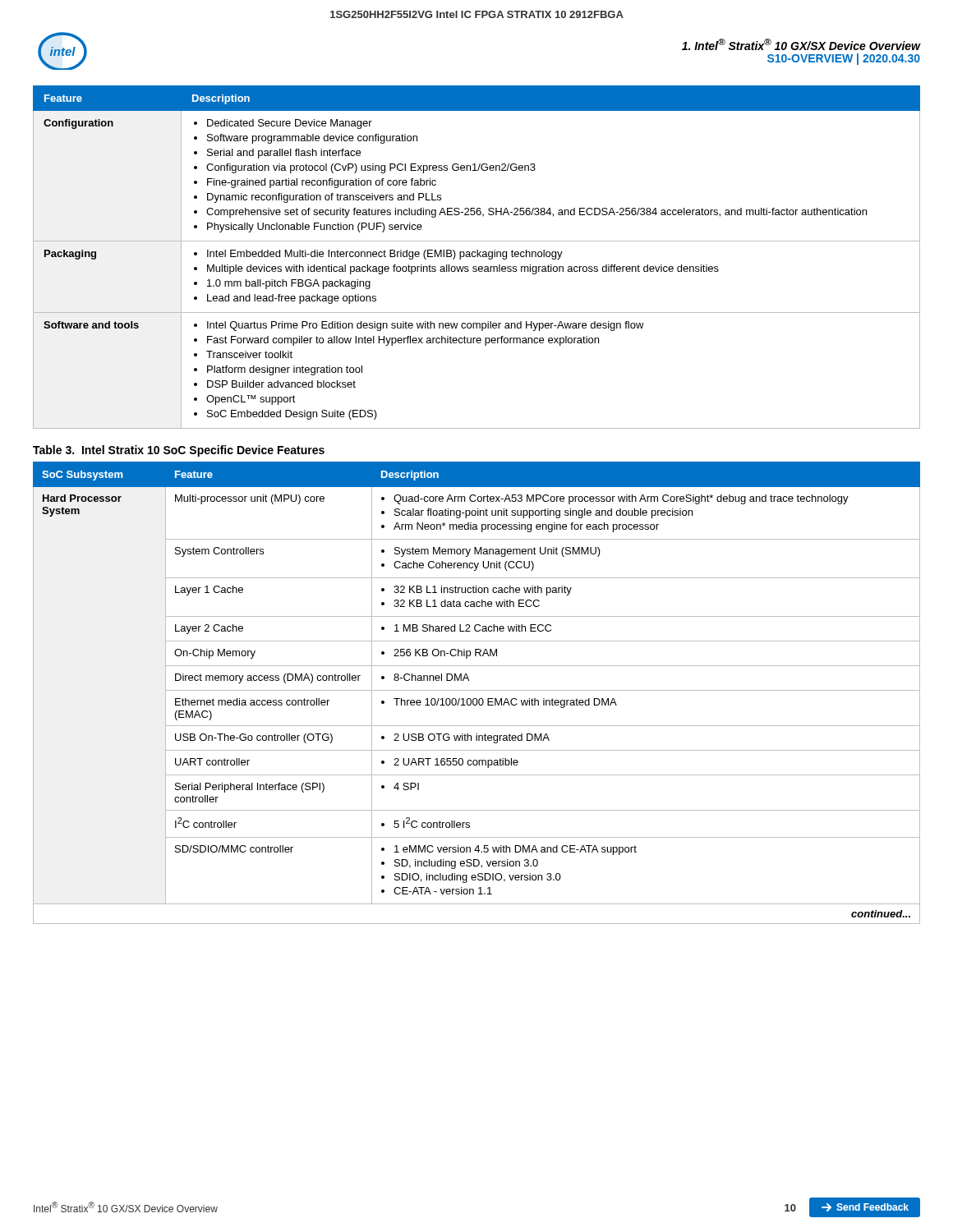The image size is (953, 1232).
Task: Select the section header that says "Table 3. Intel Stratix 10 SoC Specific Device"
Action: tap(179, 450)
